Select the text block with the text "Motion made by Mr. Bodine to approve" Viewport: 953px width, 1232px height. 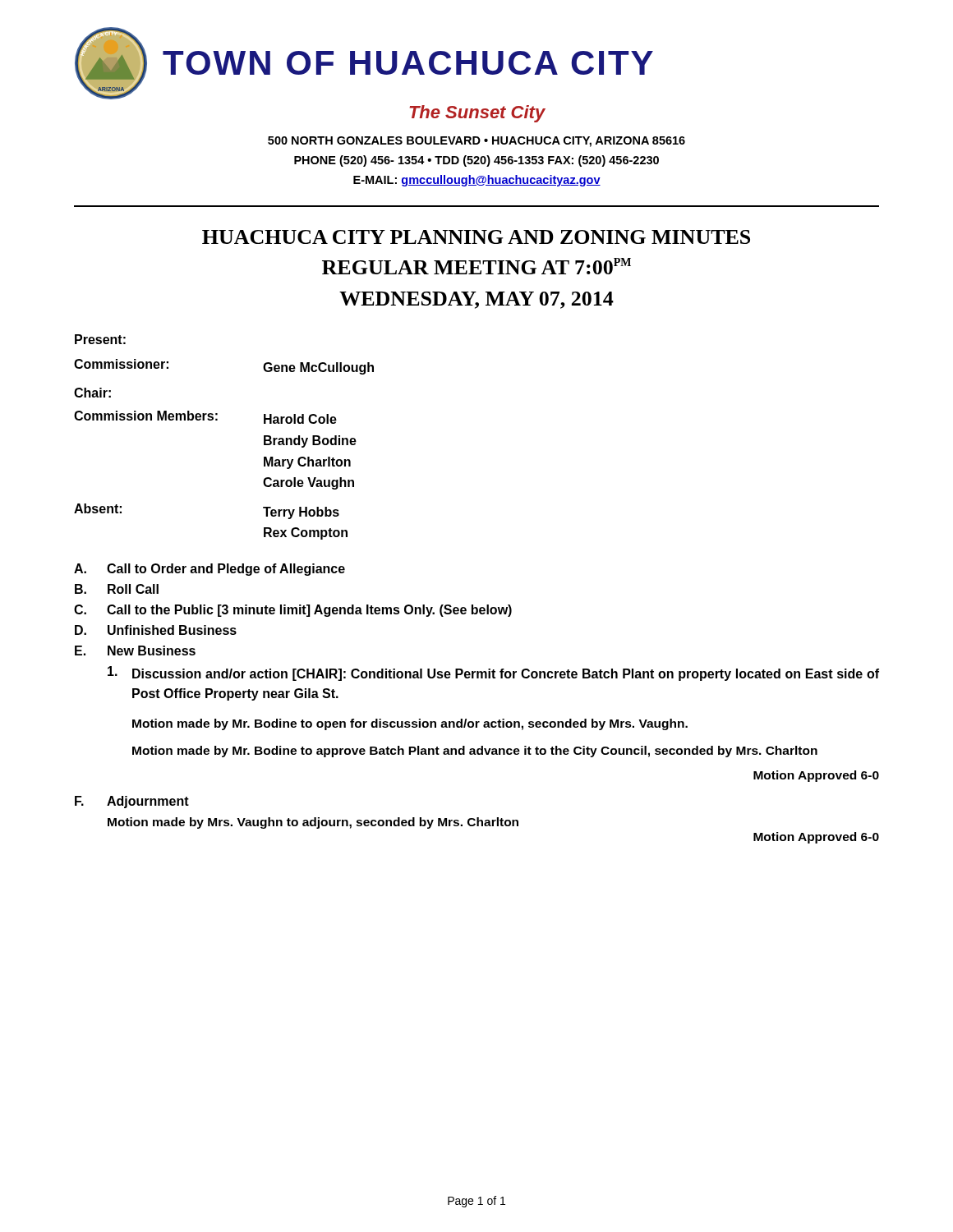[x=475, y=750]
